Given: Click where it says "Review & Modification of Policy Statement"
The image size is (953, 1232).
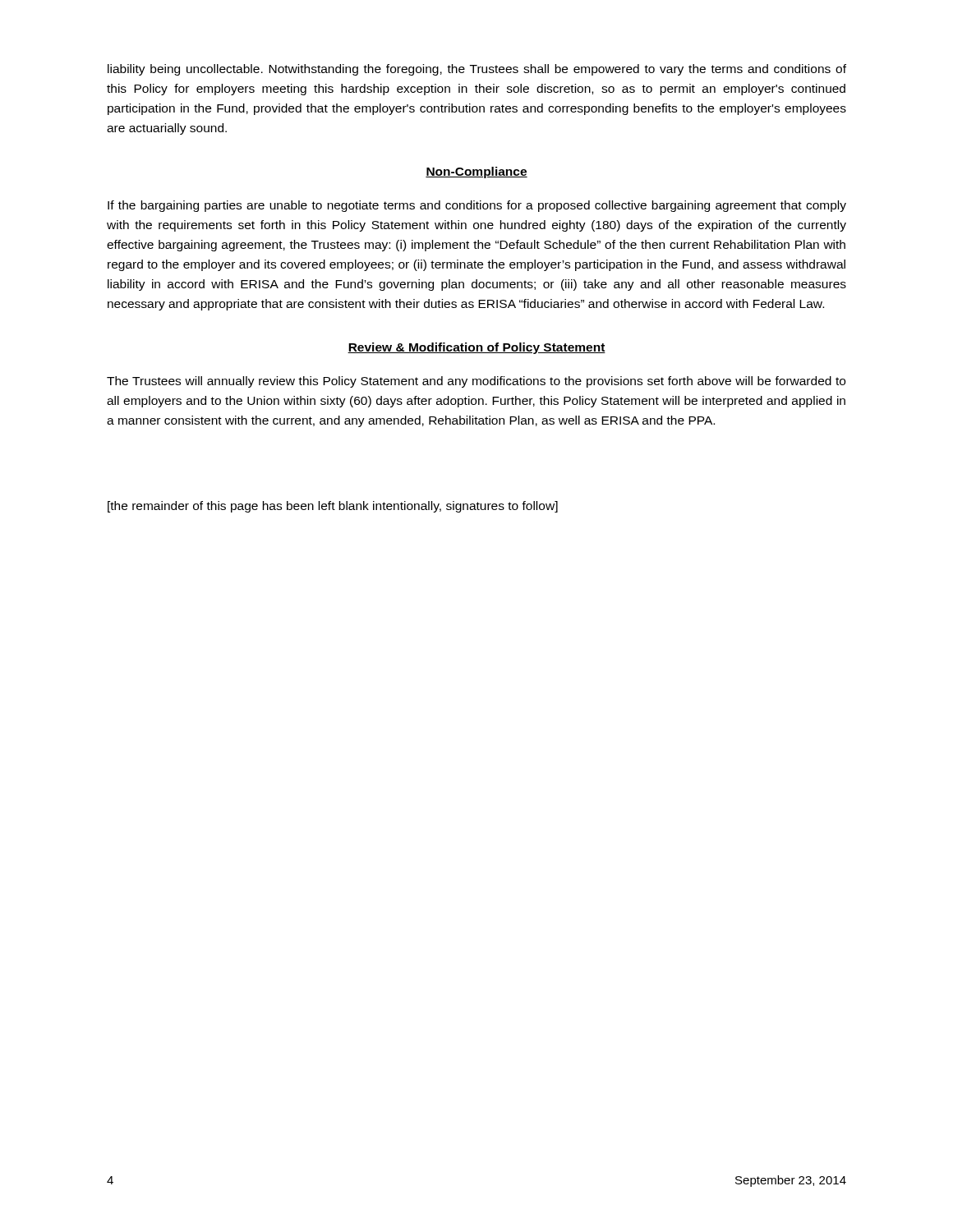Looking at the screenshot, I should [476, 347].
